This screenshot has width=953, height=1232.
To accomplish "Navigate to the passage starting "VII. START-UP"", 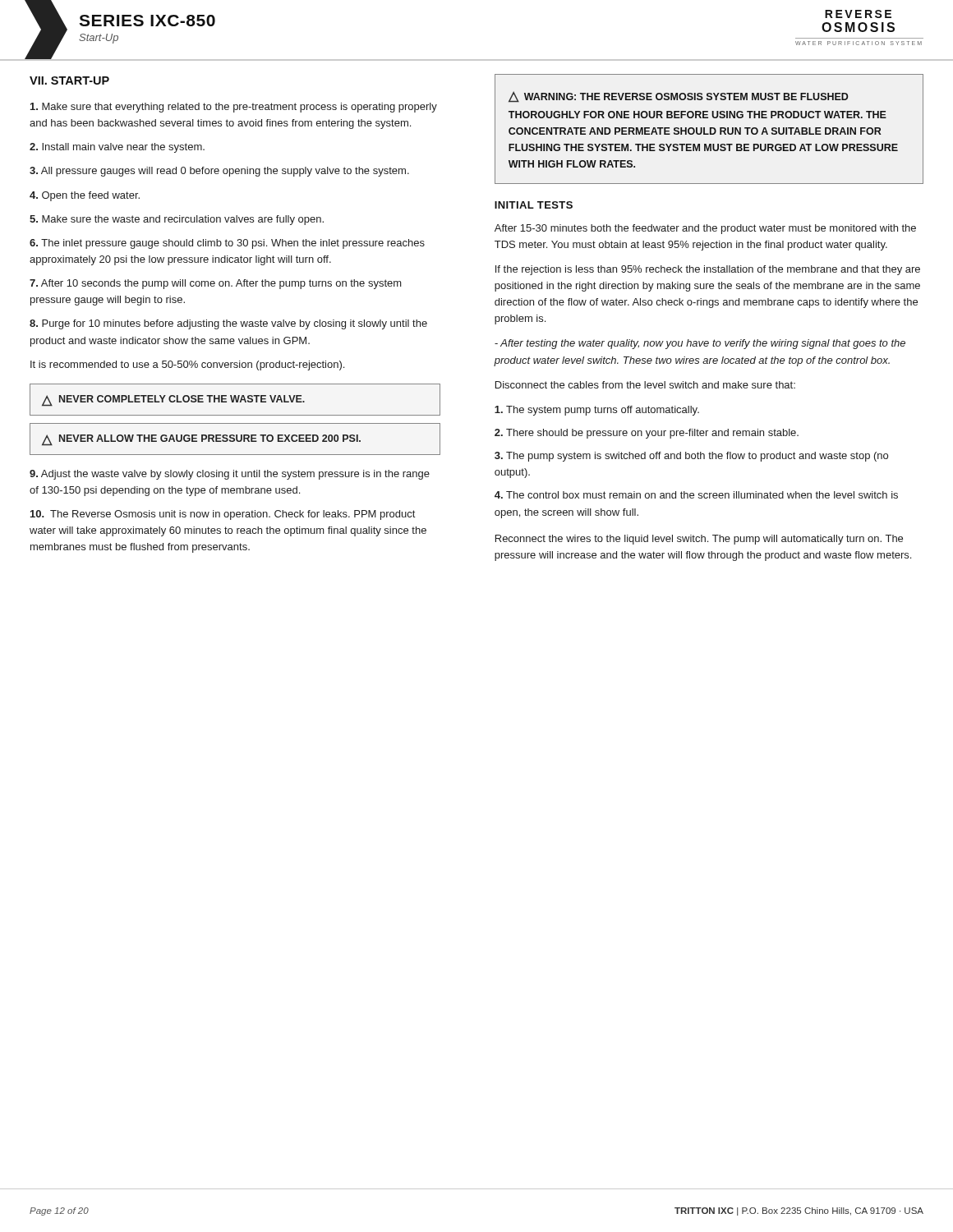I will [69, 81].
